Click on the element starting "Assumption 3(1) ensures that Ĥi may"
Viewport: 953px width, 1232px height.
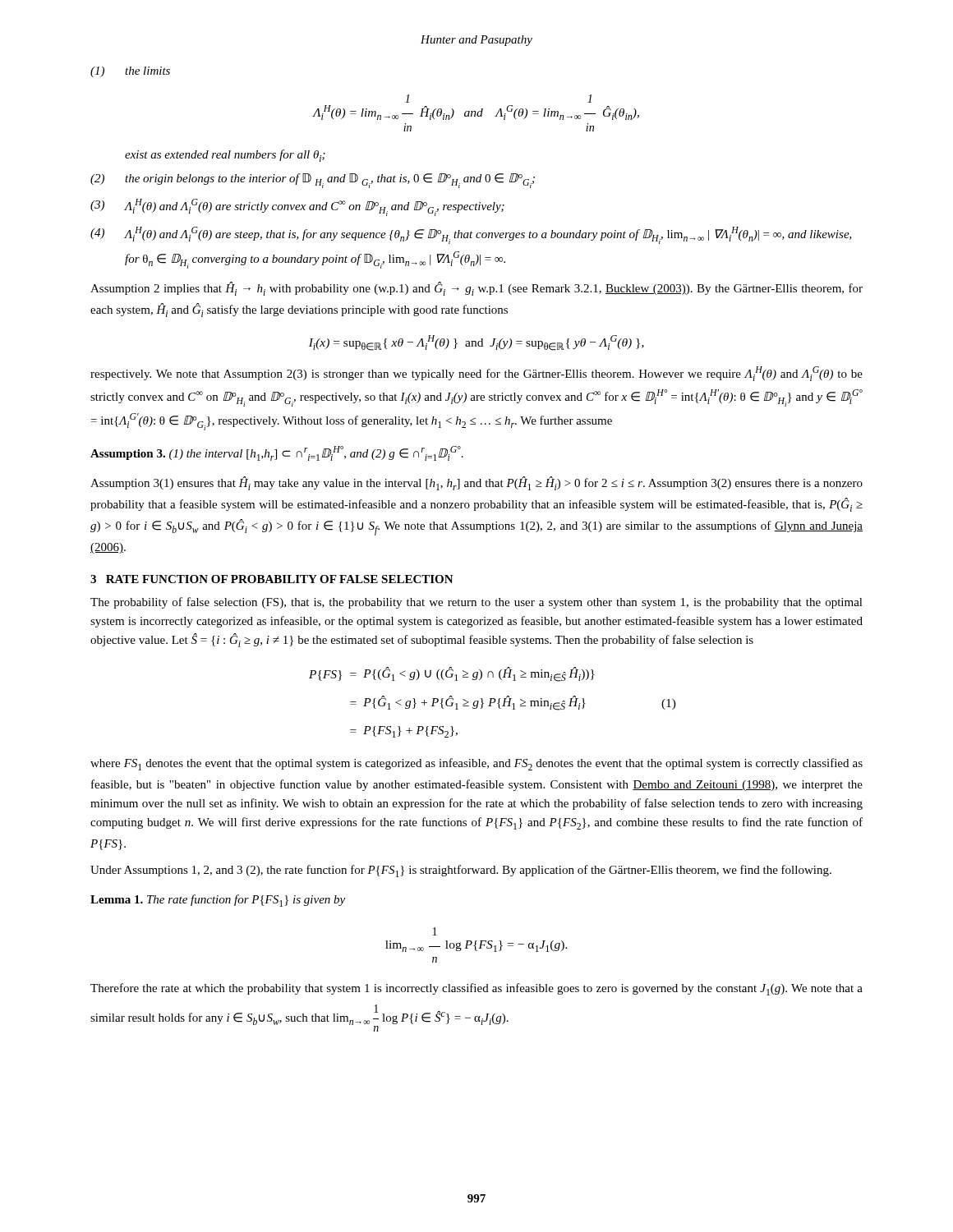(476, 515)
